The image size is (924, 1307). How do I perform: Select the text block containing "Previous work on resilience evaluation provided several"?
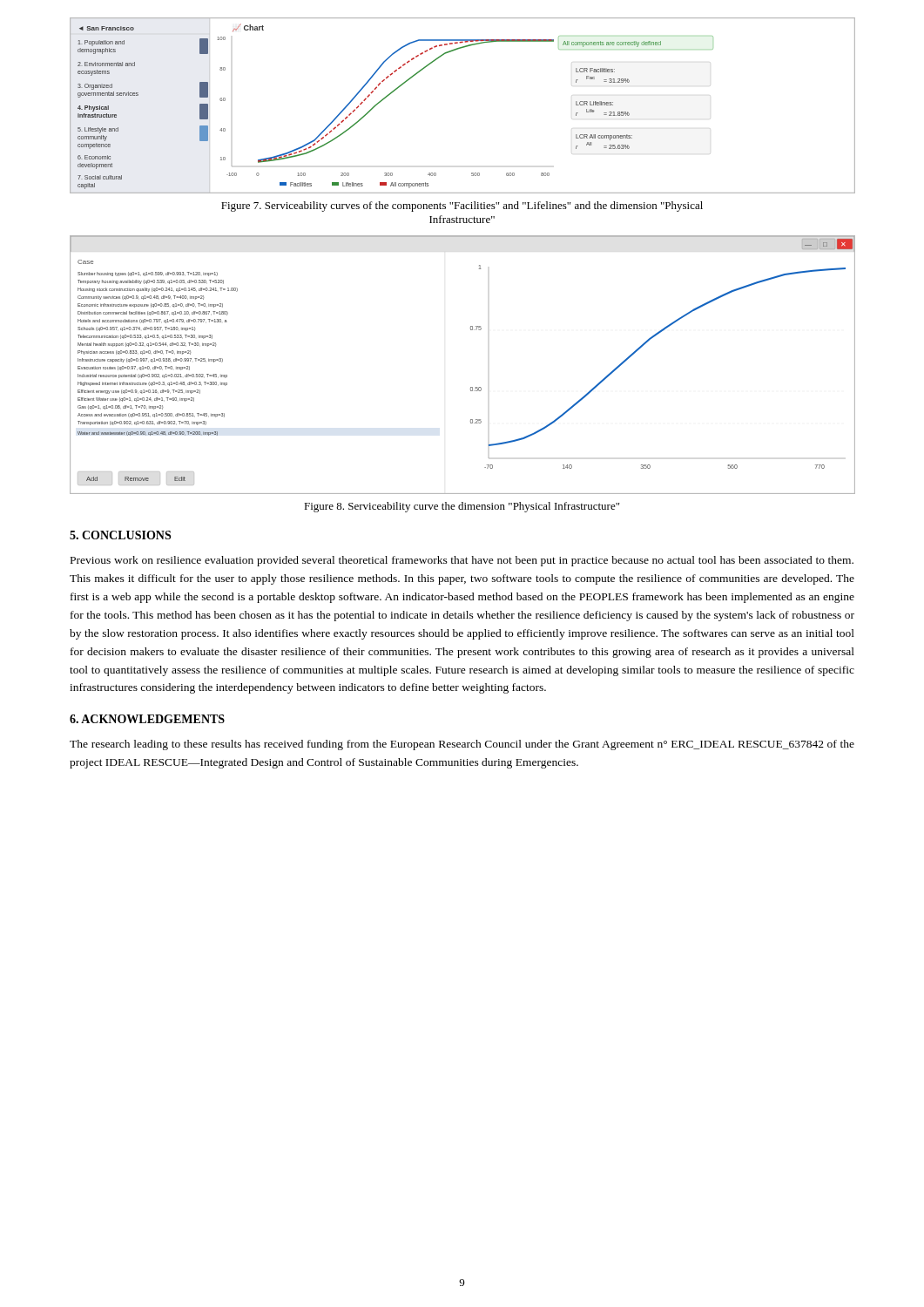coord(462,624)
